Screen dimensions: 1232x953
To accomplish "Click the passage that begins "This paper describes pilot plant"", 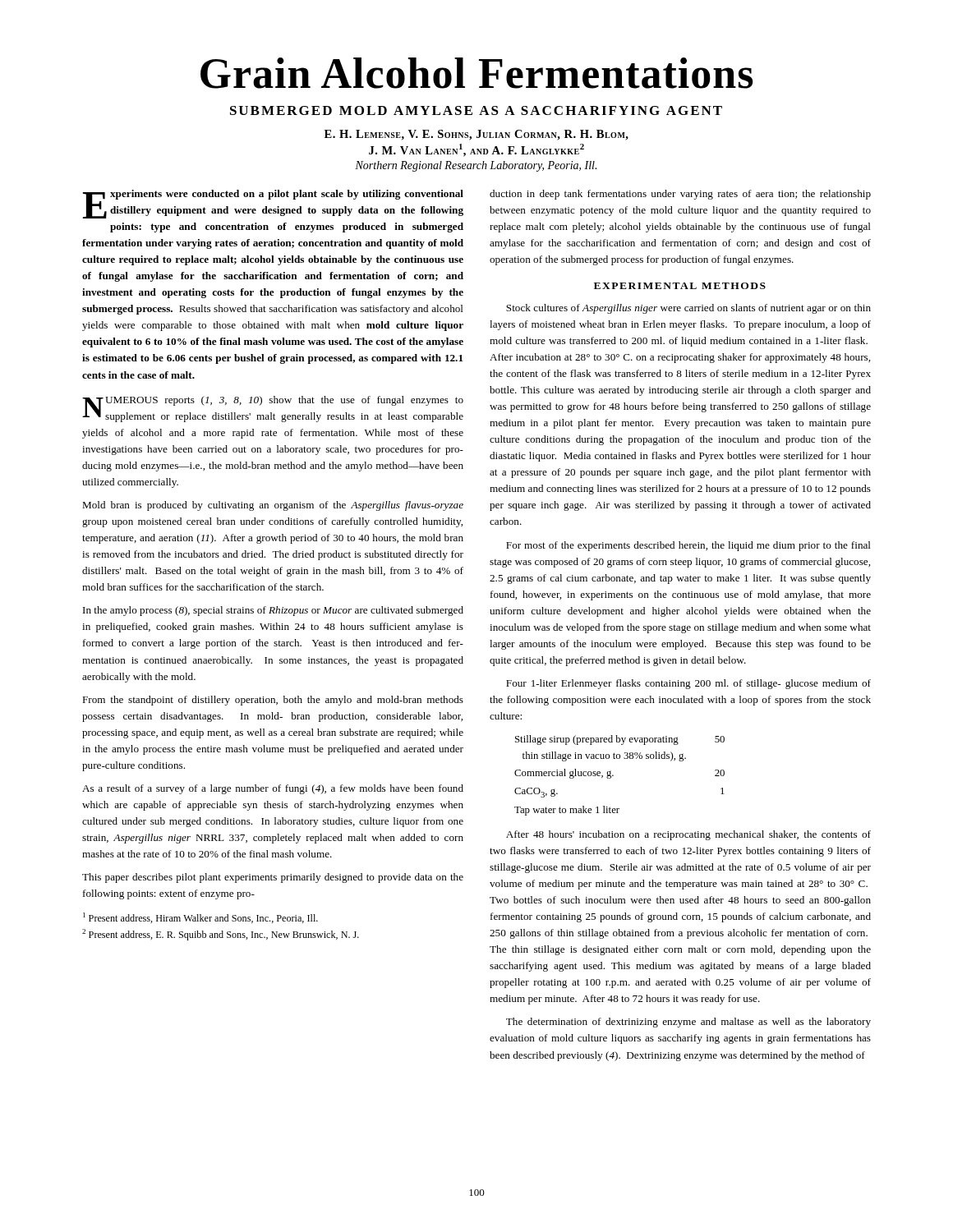I will click(273, 885).
